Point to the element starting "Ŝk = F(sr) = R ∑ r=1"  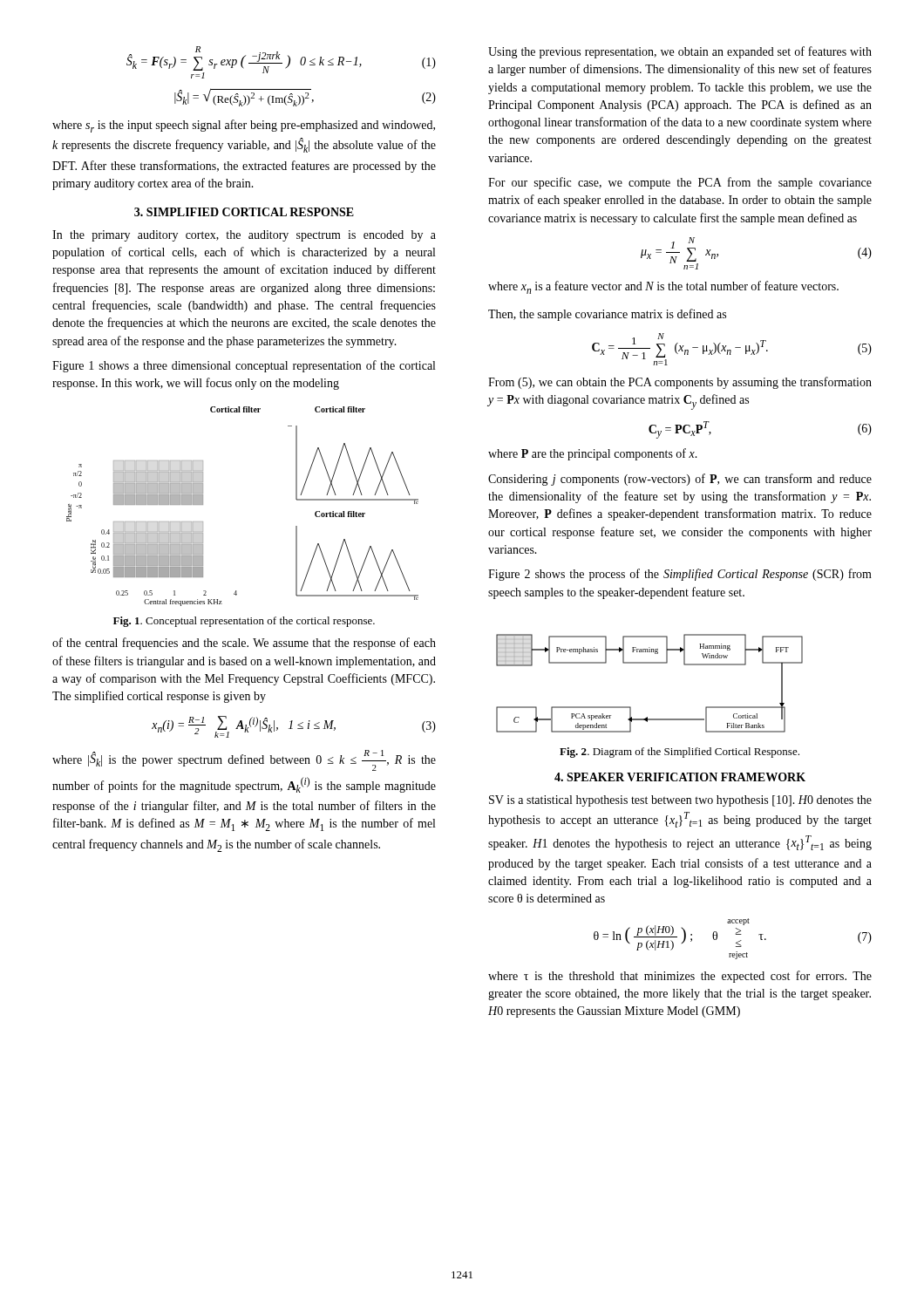[281, 63]
